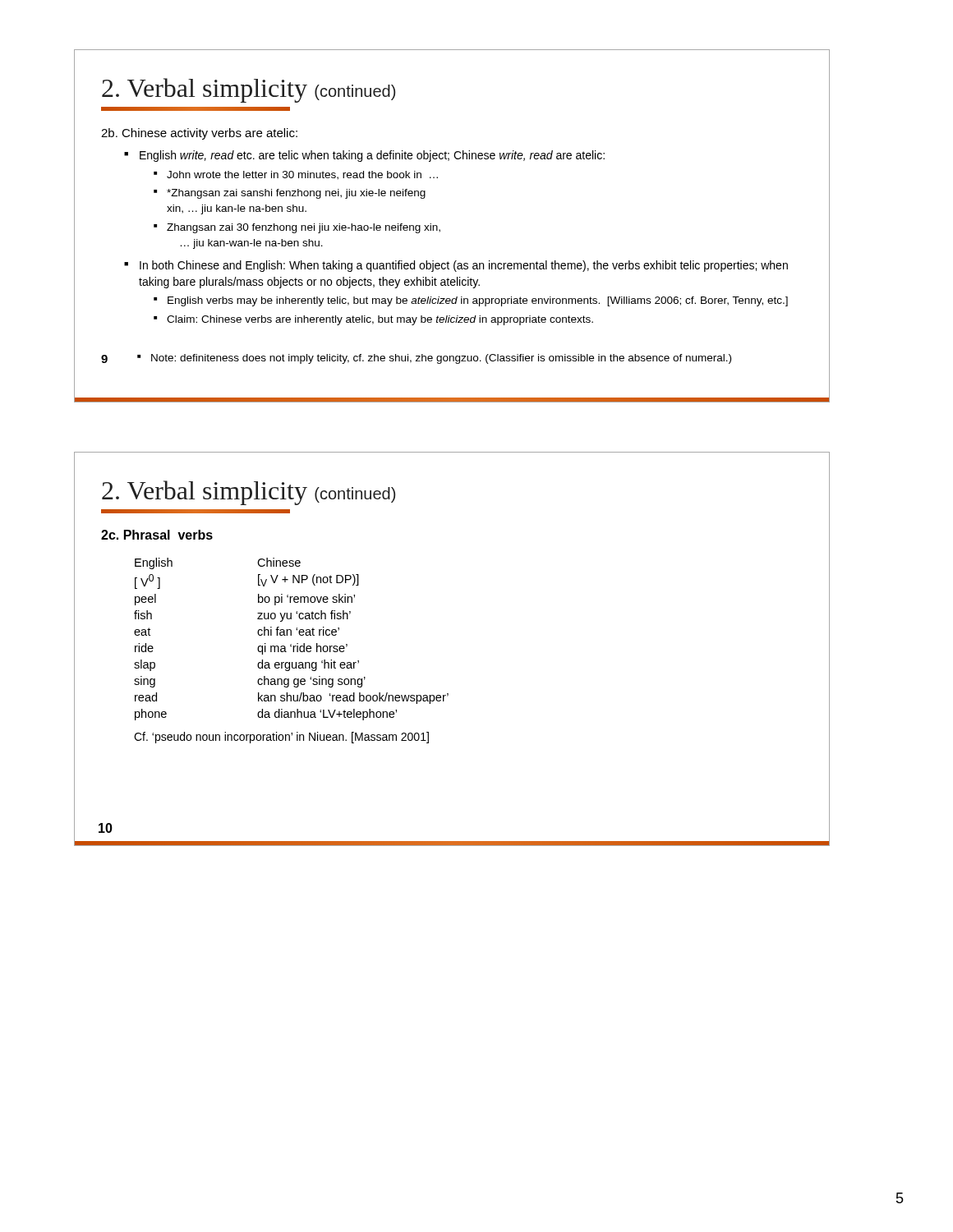Viewport: 953px width, 1232px height.
Task: Point to the text starting "*Zhangsan zai sanshi fenzhong nei, jiu xie-le"
Action: click(x=296, y=201)
